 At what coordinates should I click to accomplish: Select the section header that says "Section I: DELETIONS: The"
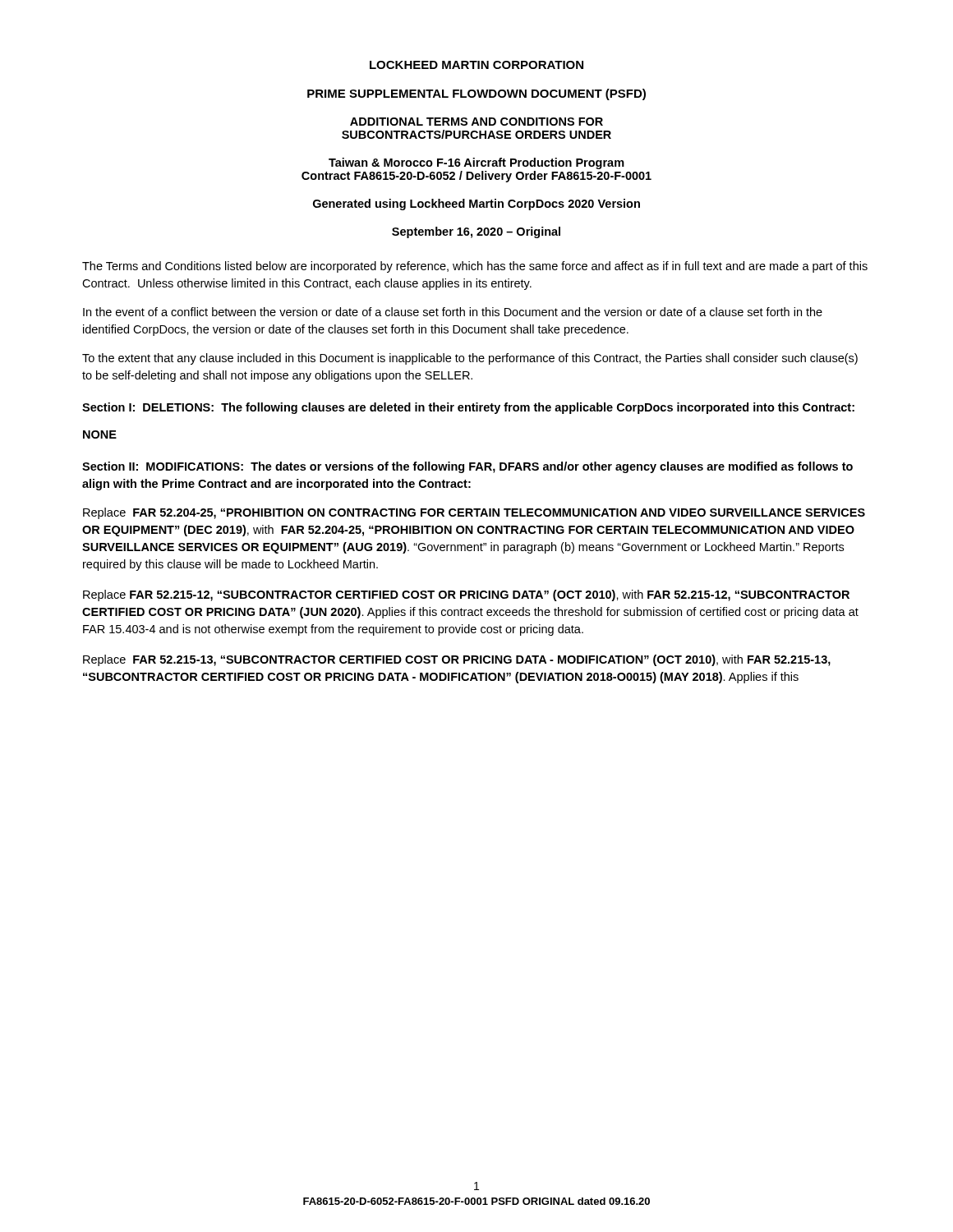click(x=469, y=407)
